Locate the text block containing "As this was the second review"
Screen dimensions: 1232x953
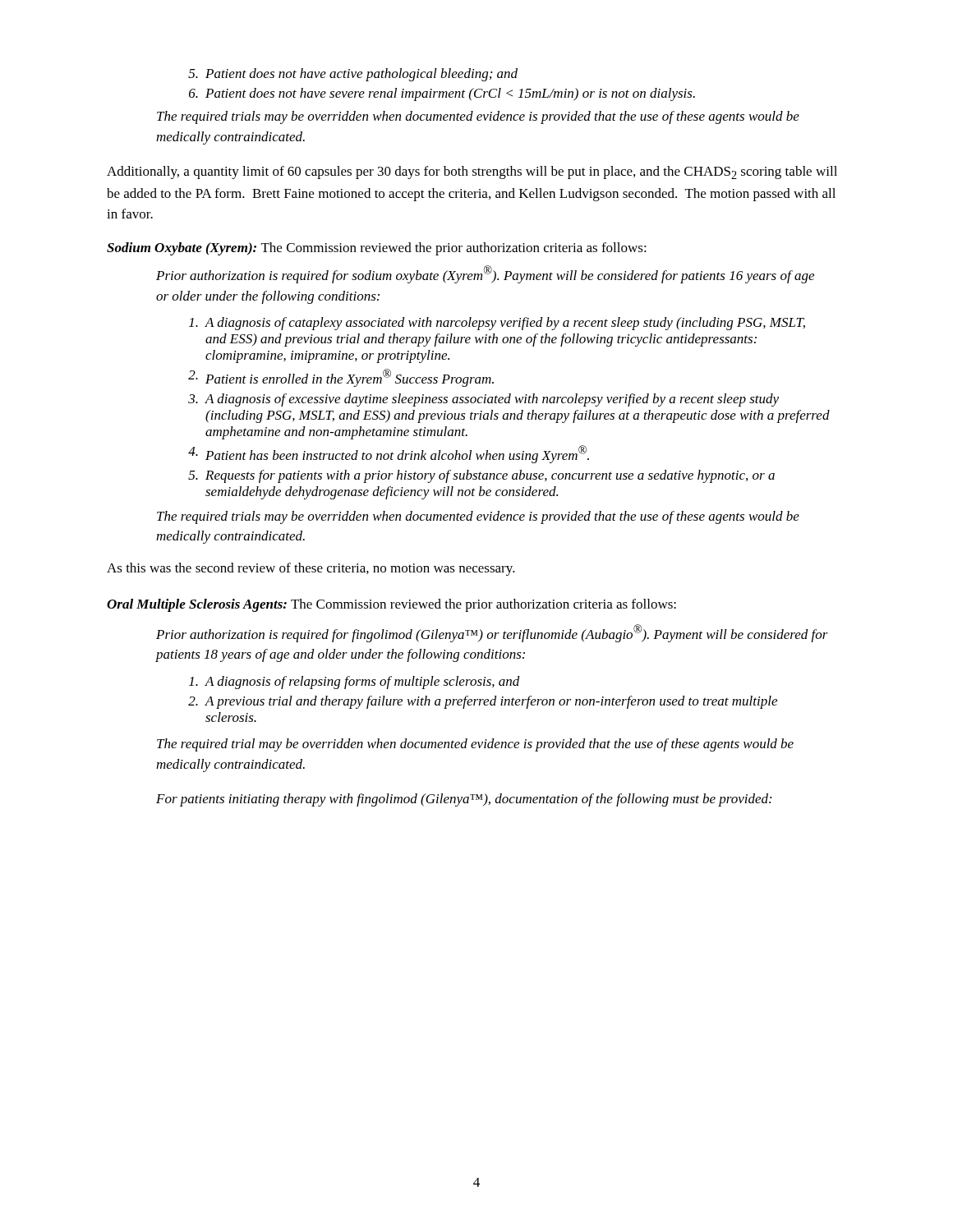(x=476, y=569)
